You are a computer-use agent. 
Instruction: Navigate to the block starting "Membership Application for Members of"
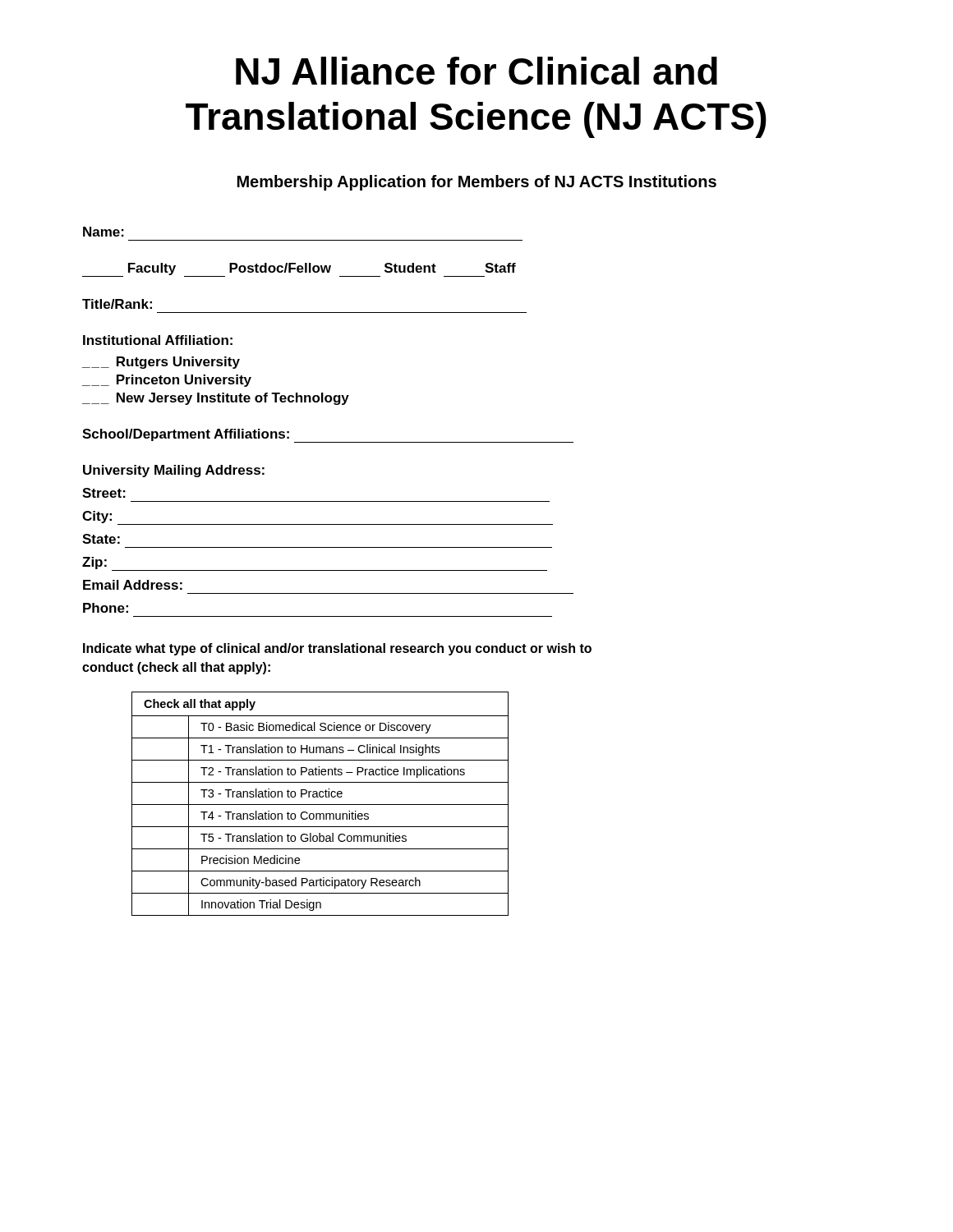tap(476, 182)
